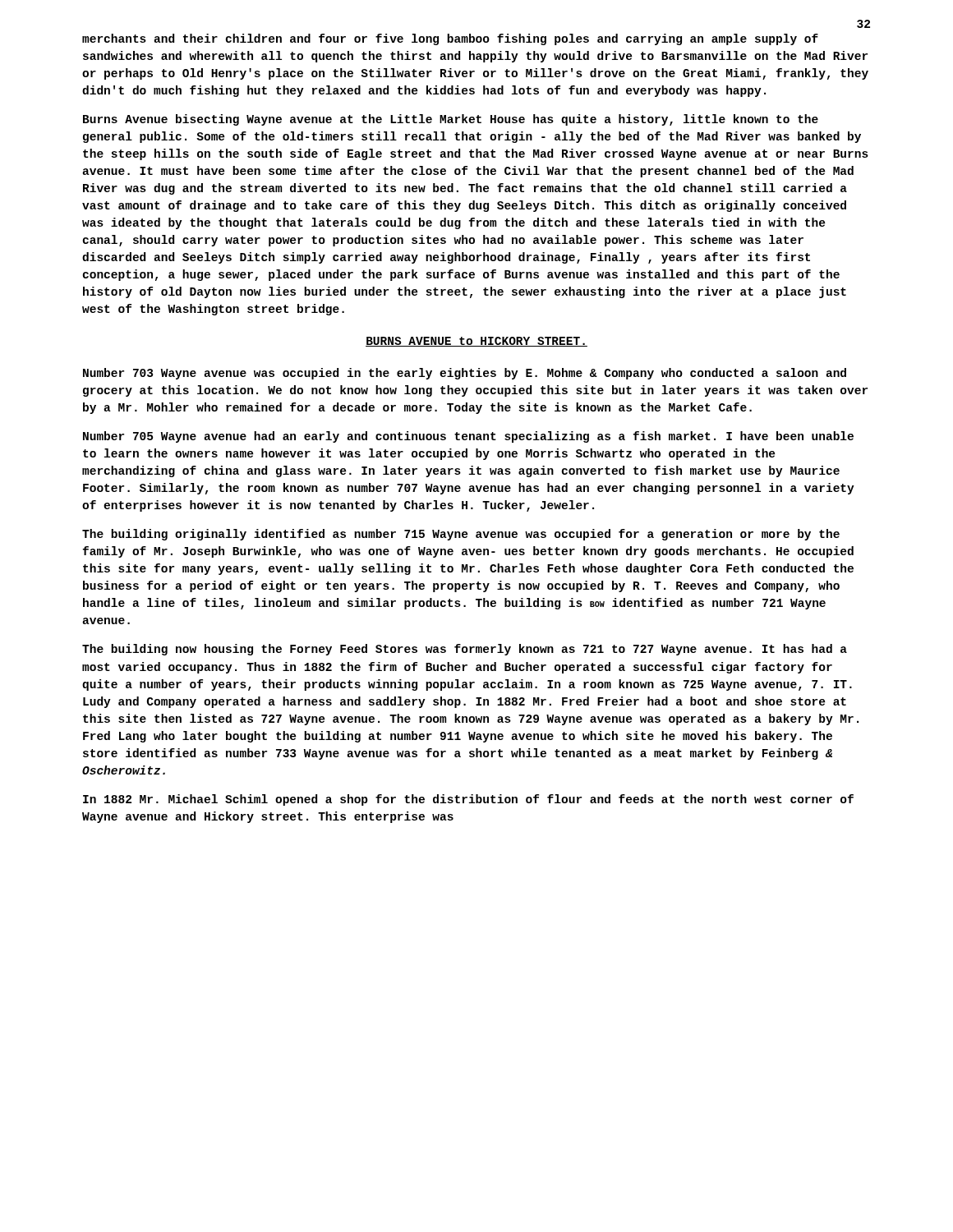Click the passage that begins "merchants and their children"

(476, 66)
